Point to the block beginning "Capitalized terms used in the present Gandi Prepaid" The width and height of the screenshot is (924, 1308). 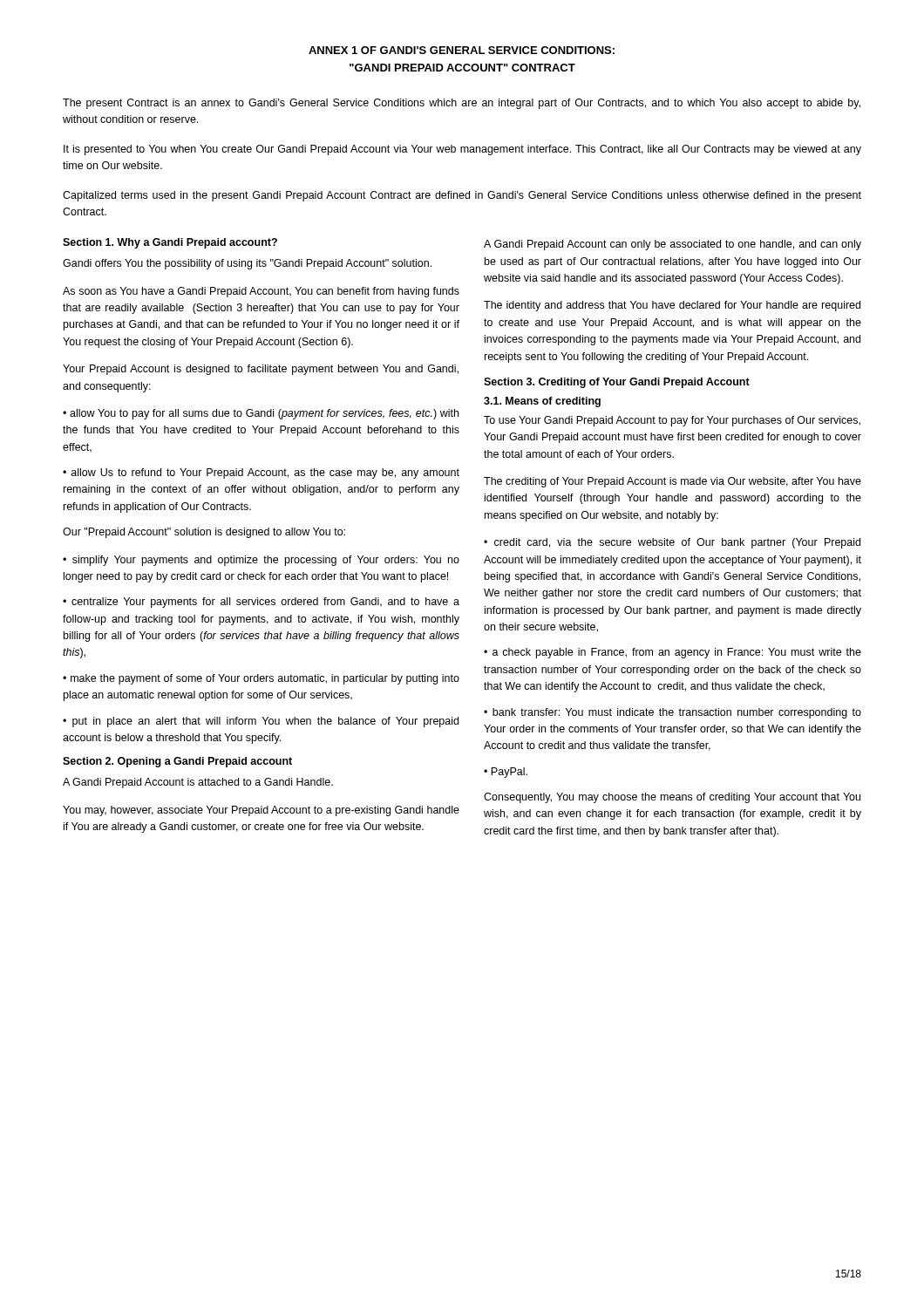462,203
